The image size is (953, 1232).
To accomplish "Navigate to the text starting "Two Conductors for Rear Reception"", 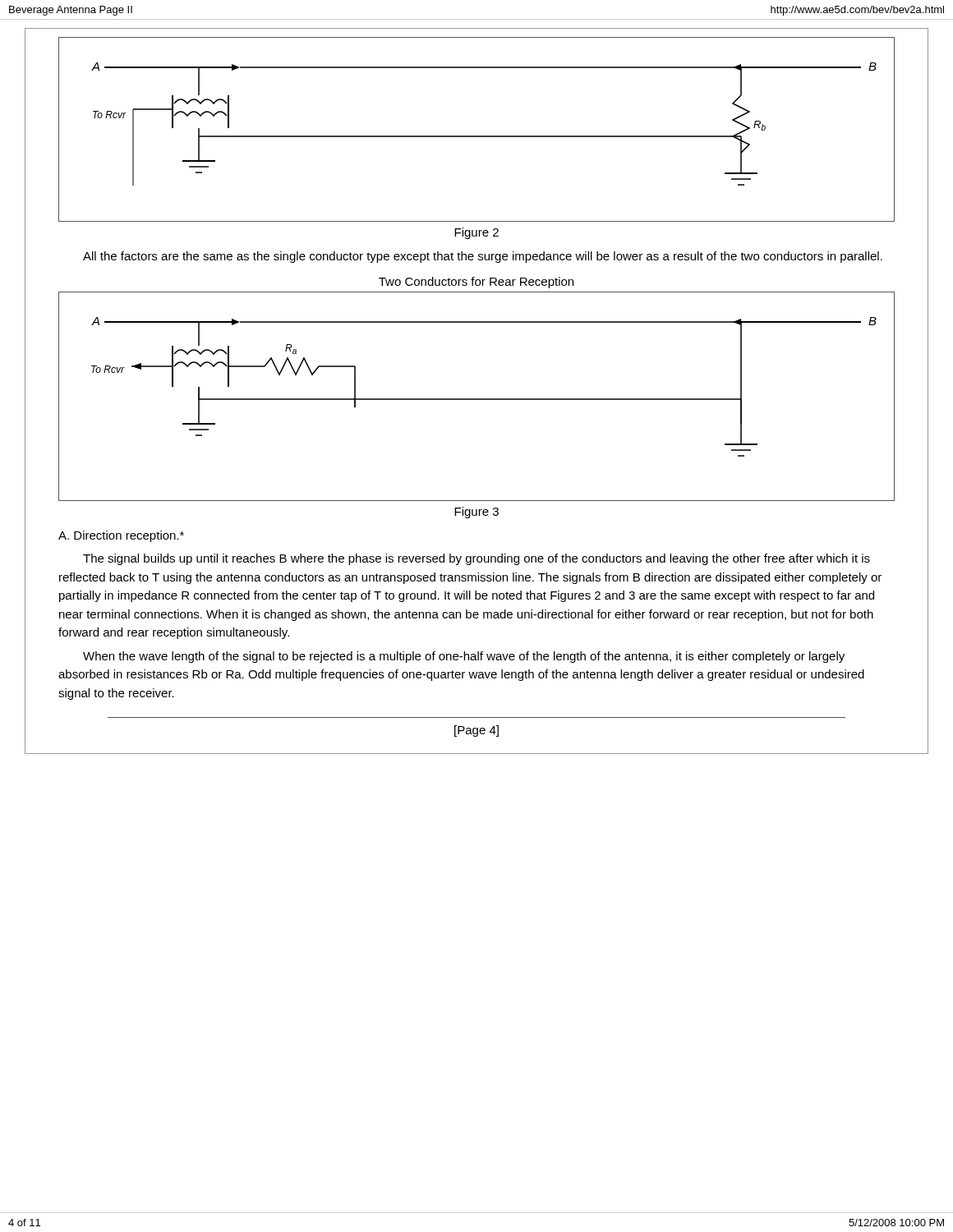I will click(476, 281).
